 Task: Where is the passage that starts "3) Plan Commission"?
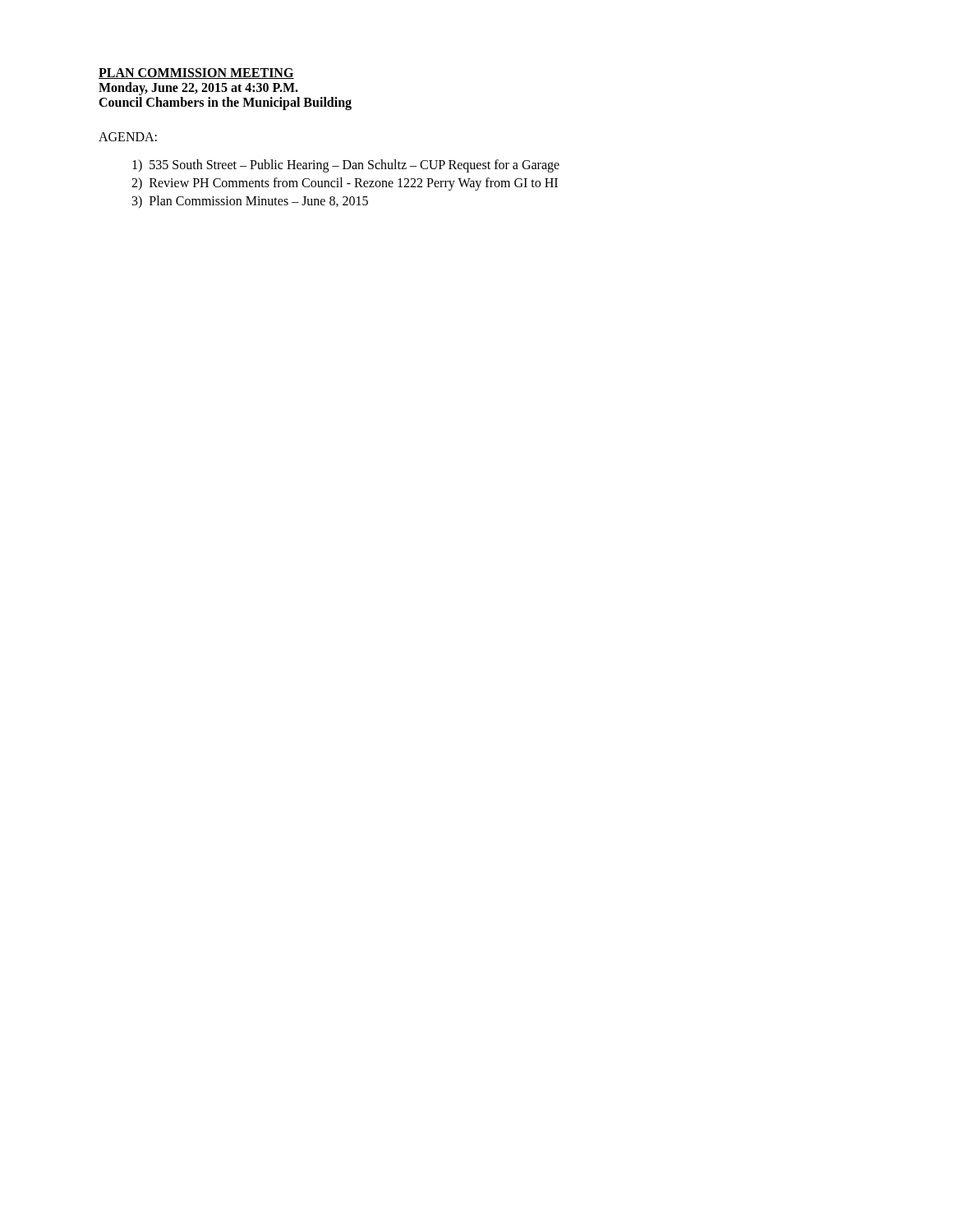click(x=250, y=201)
